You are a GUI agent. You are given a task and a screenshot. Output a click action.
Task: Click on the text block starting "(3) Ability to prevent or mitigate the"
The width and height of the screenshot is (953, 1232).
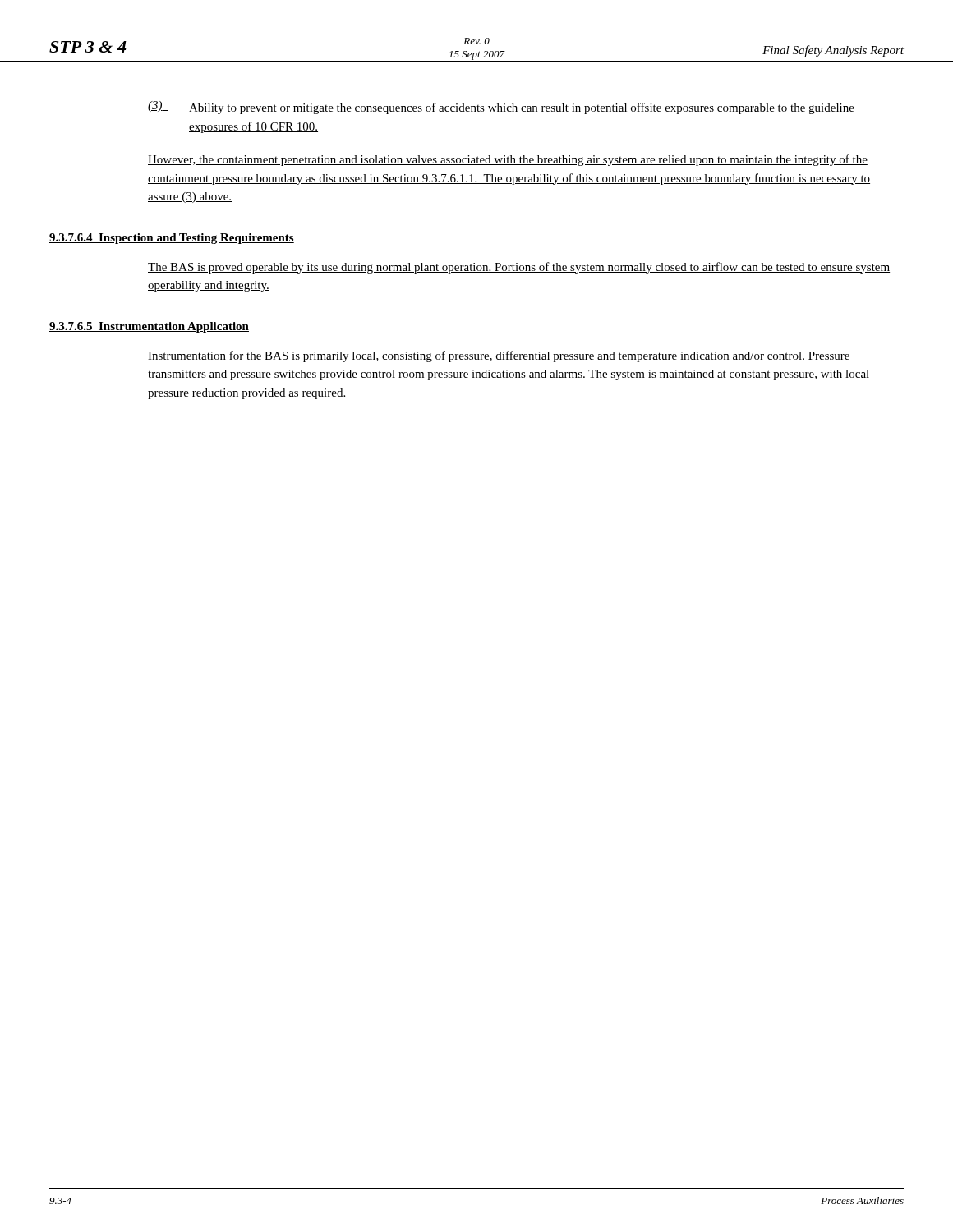526,117
